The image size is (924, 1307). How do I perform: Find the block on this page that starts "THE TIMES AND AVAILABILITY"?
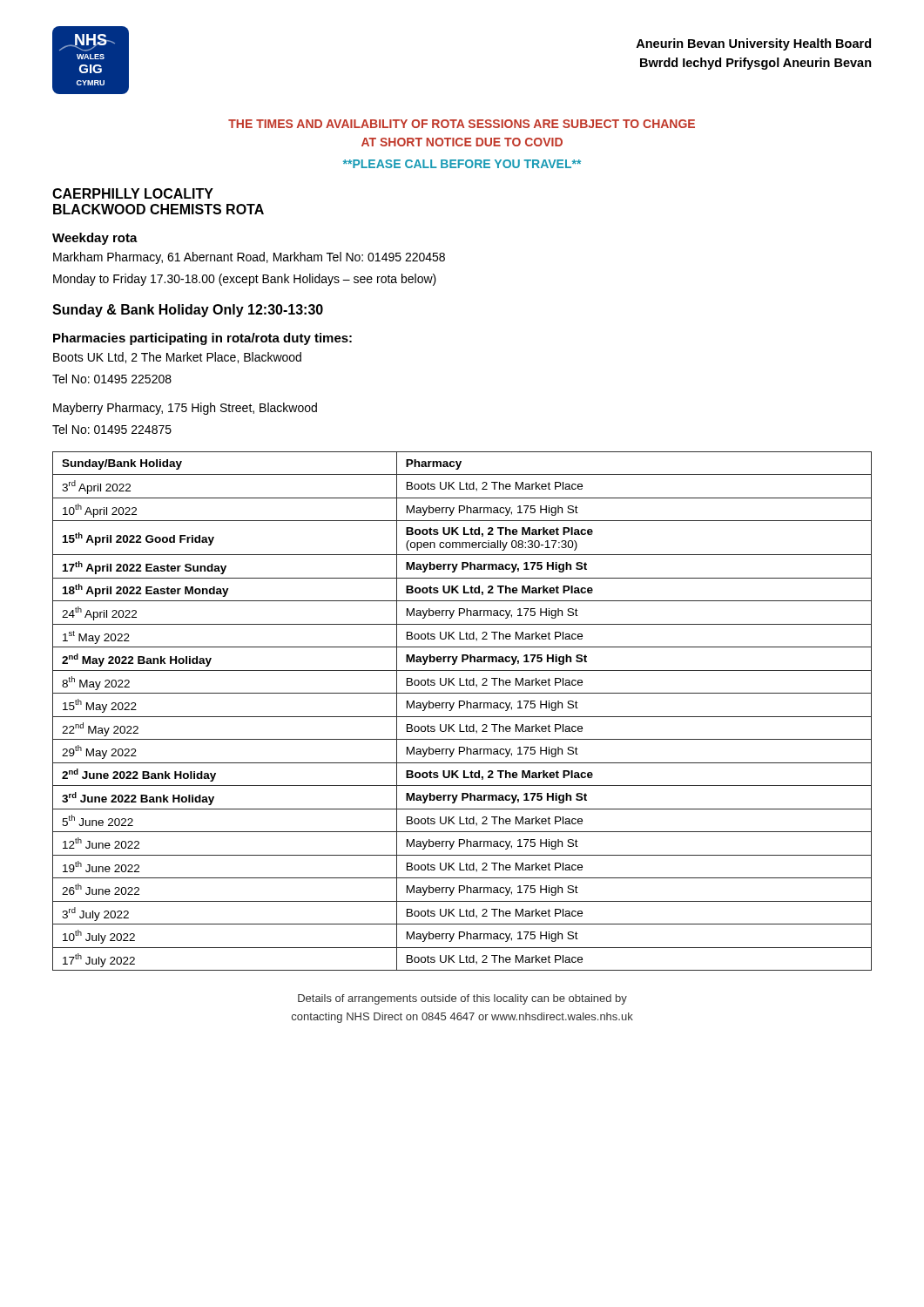[462, 133]
